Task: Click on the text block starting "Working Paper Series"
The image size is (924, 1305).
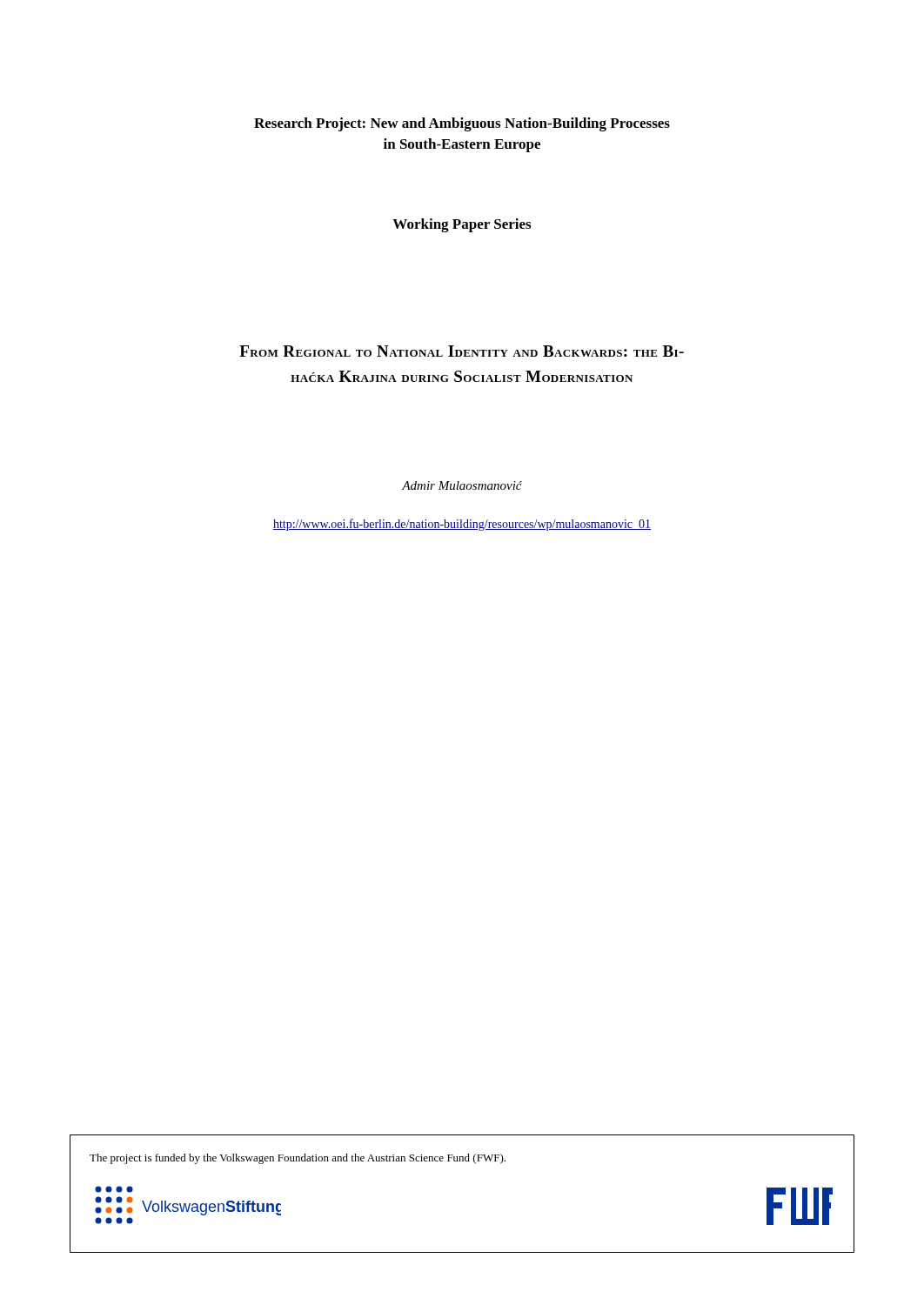Action: click(x=462, y=224)
